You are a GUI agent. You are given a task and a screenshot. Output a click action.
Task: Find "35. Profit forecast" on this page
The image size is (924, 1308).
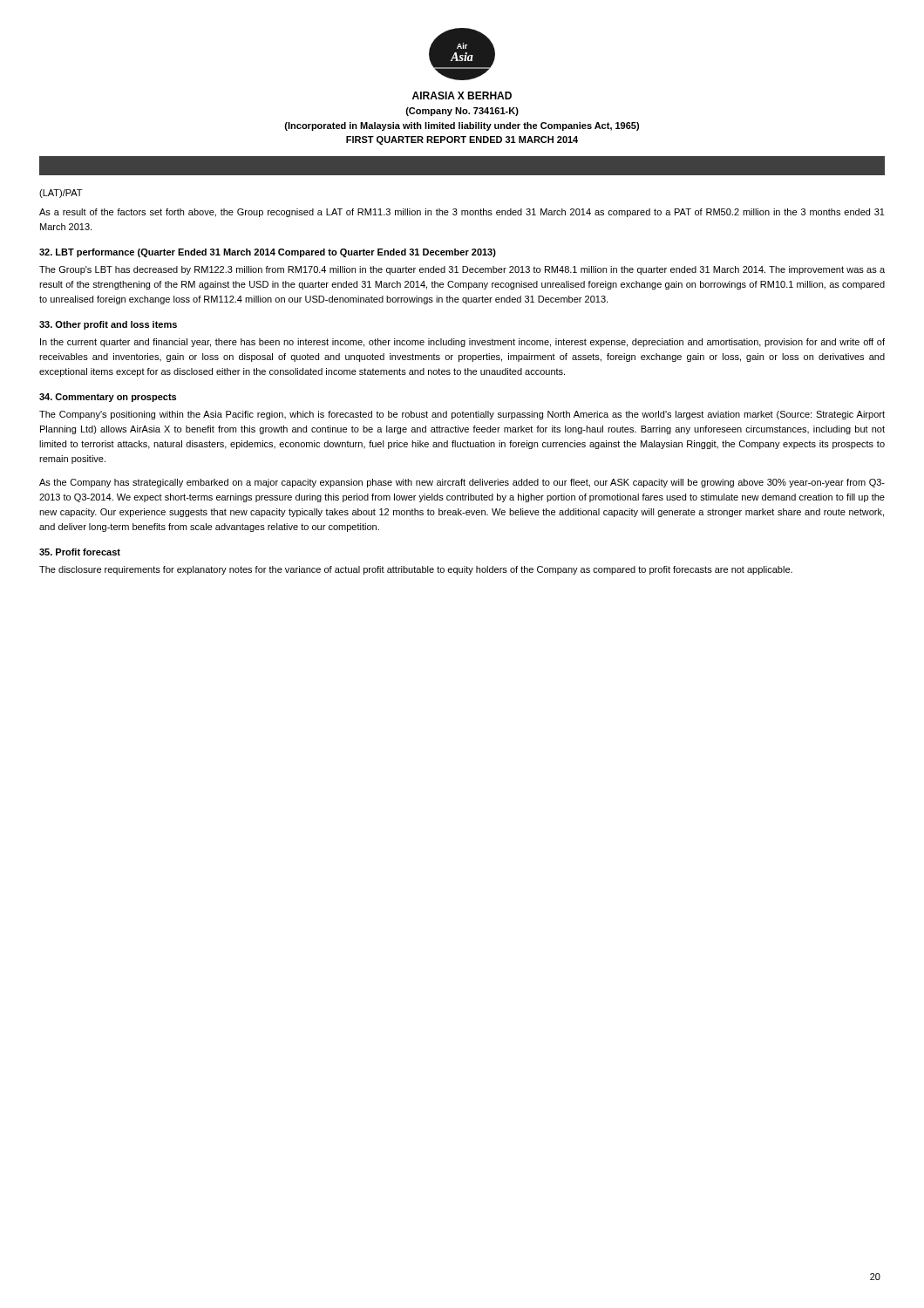click(80, 552)
